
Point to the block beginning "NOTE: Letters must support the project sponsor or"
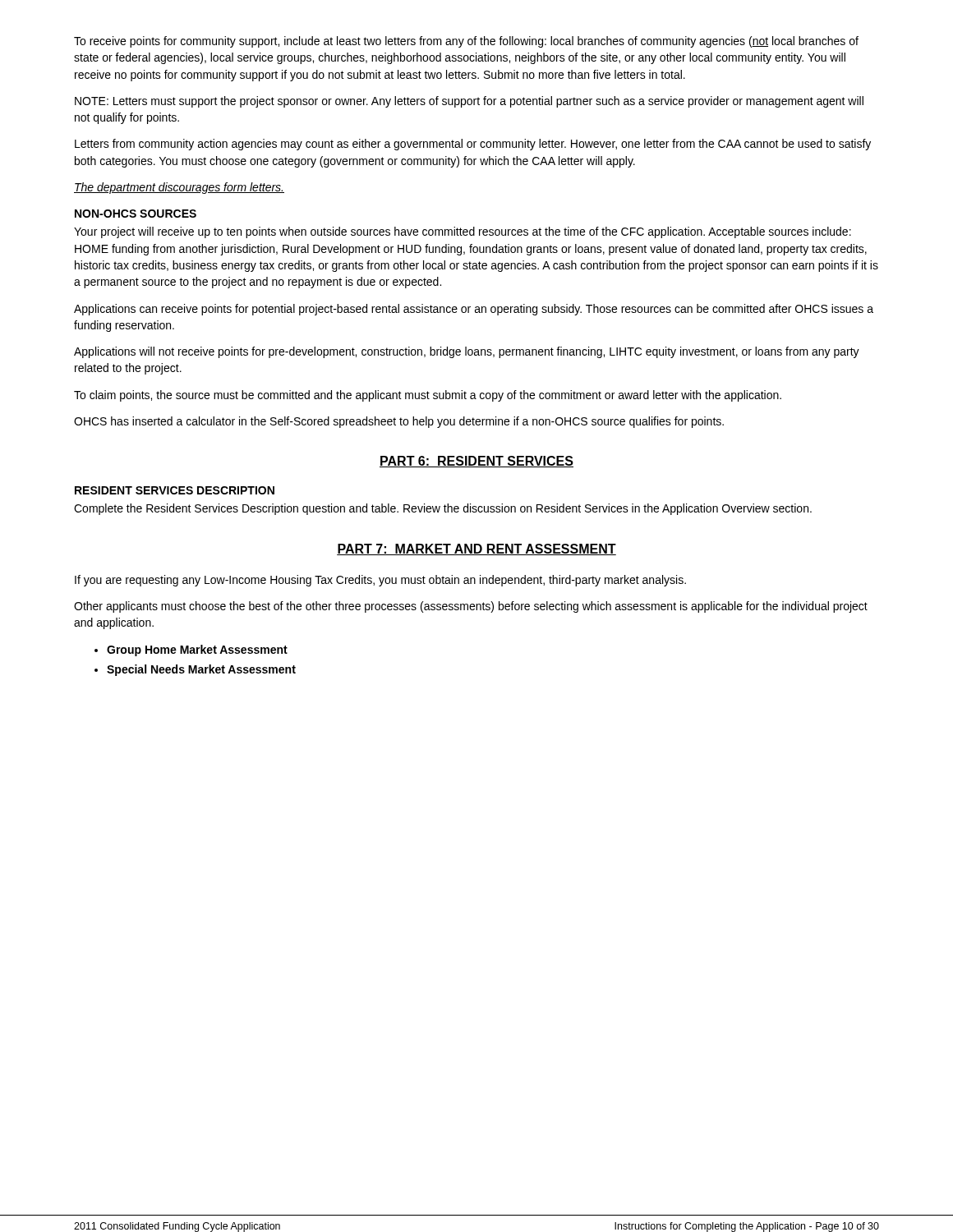476,109
